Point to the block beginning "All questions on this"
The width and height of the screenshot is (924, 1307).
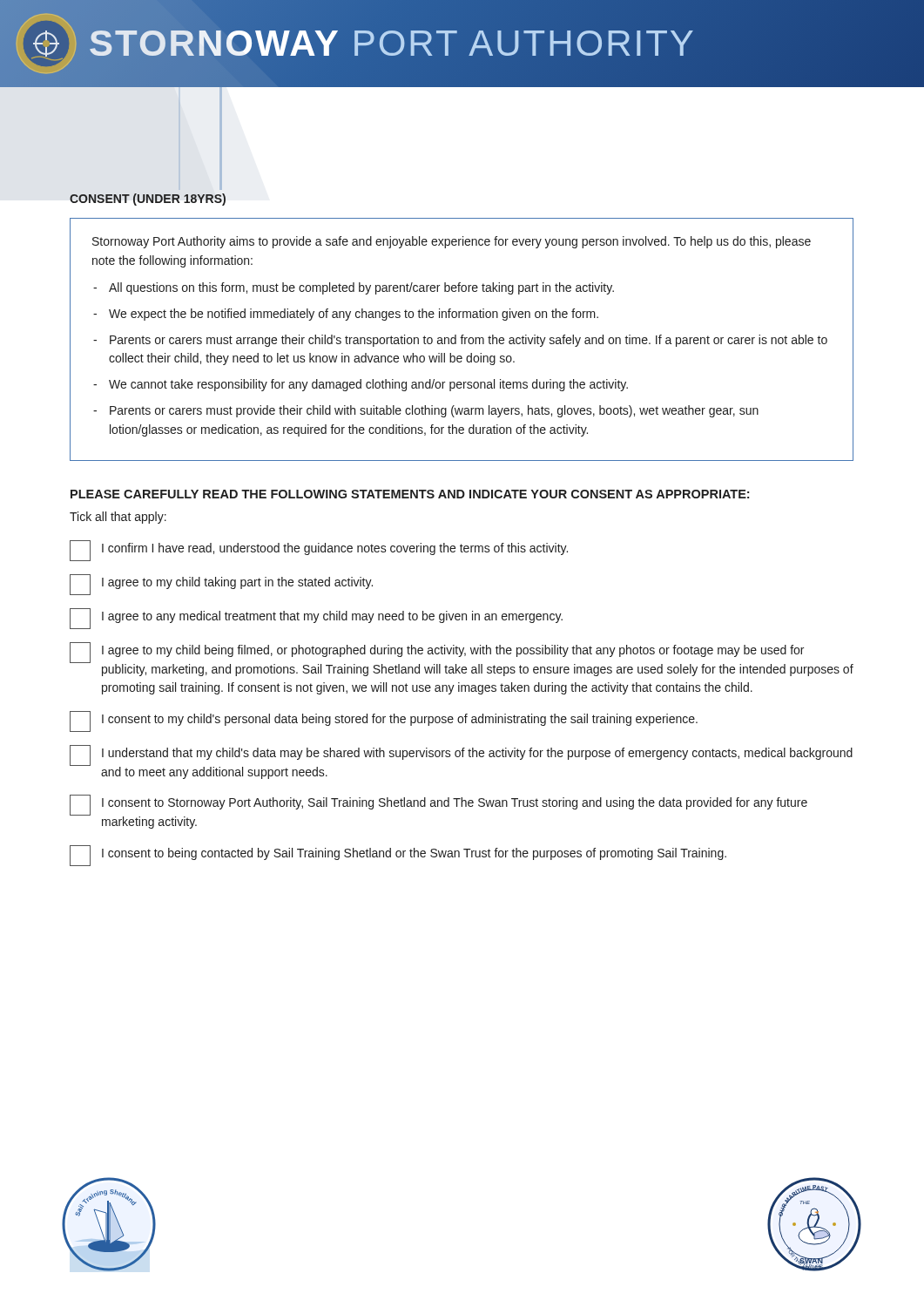362,288
